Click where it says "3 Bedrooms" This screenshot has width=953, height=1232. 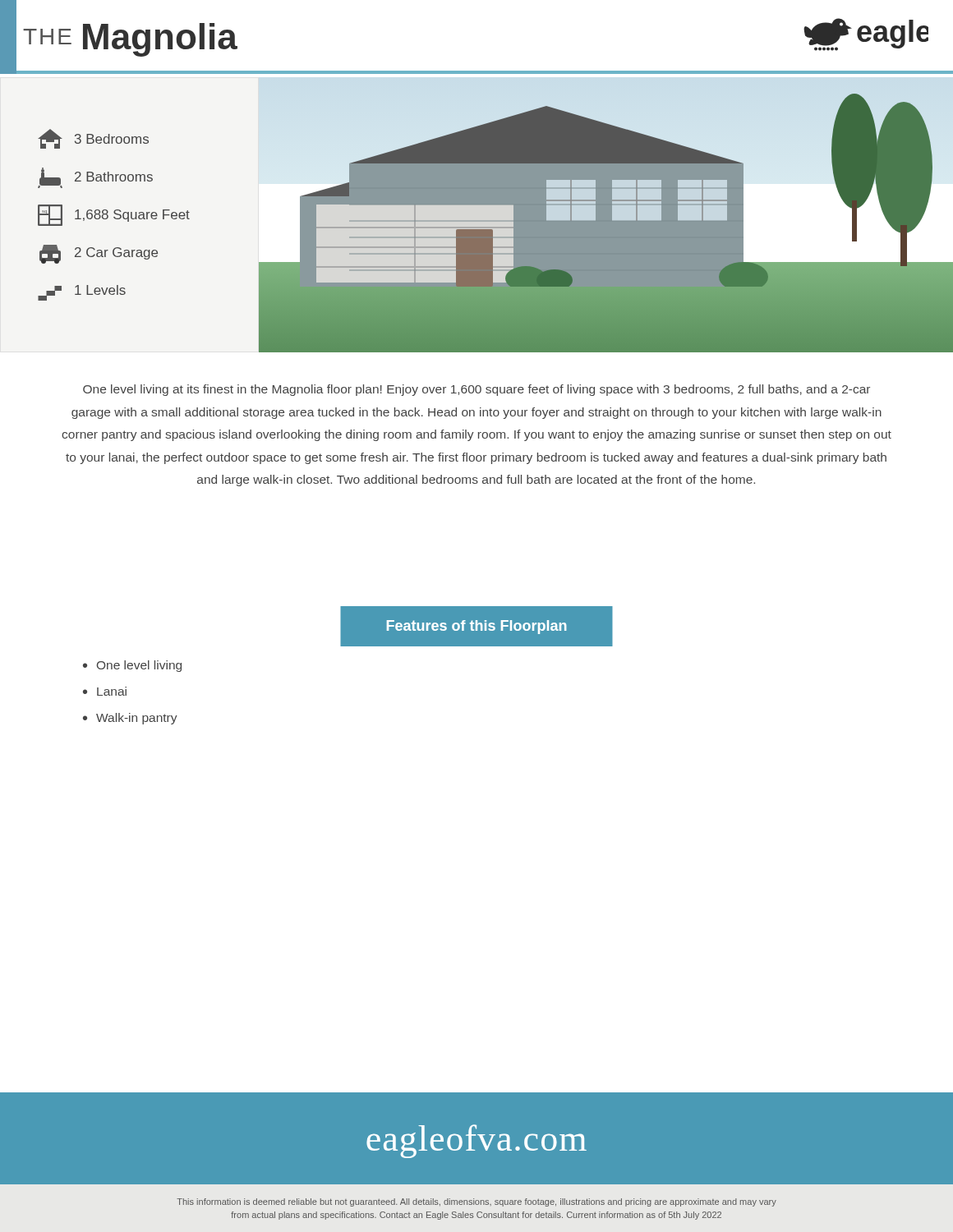[94, 139]
